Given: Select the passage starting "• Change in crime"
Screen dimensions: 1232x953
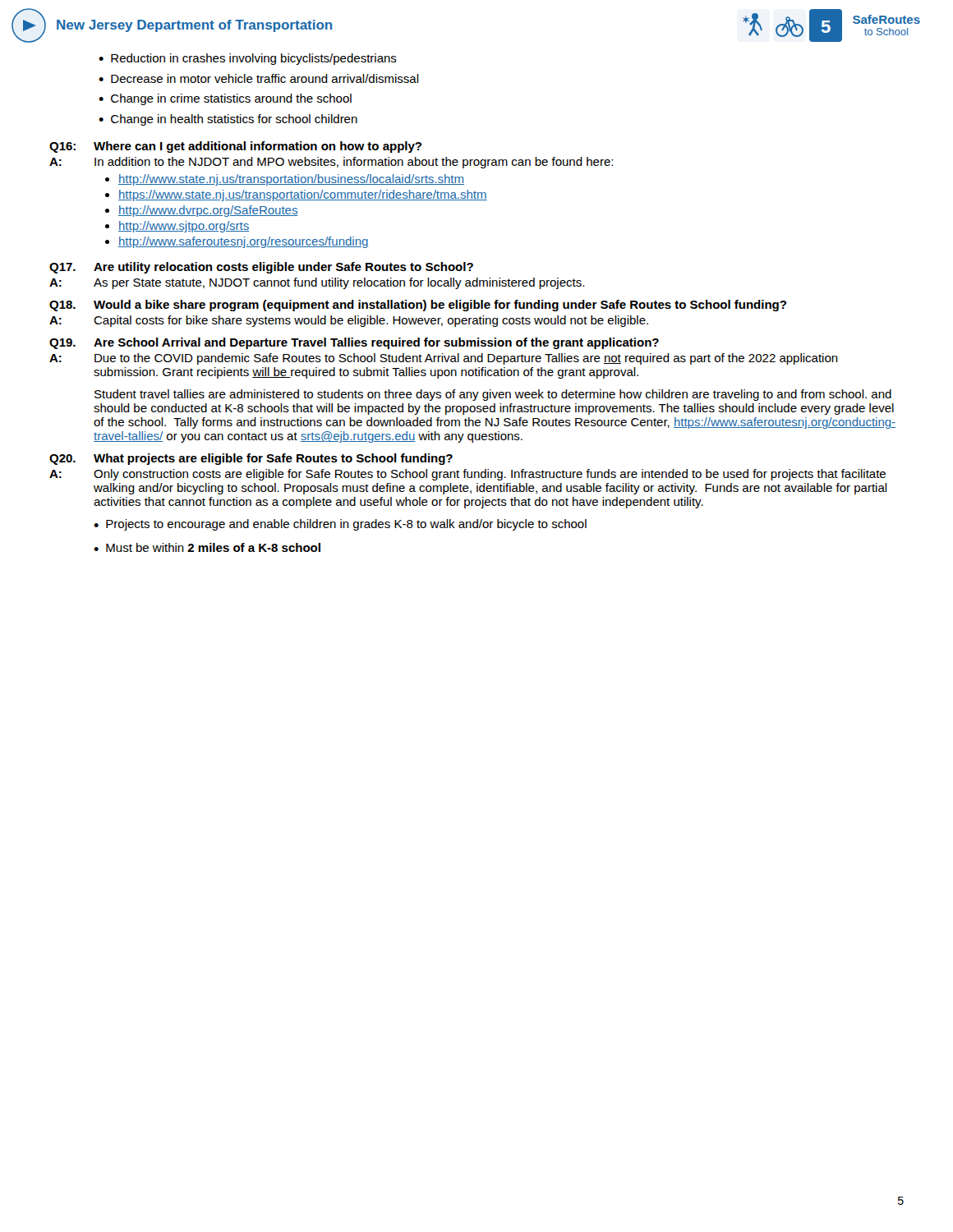Looking at the screenshot, I should click(x=225, y=100).
